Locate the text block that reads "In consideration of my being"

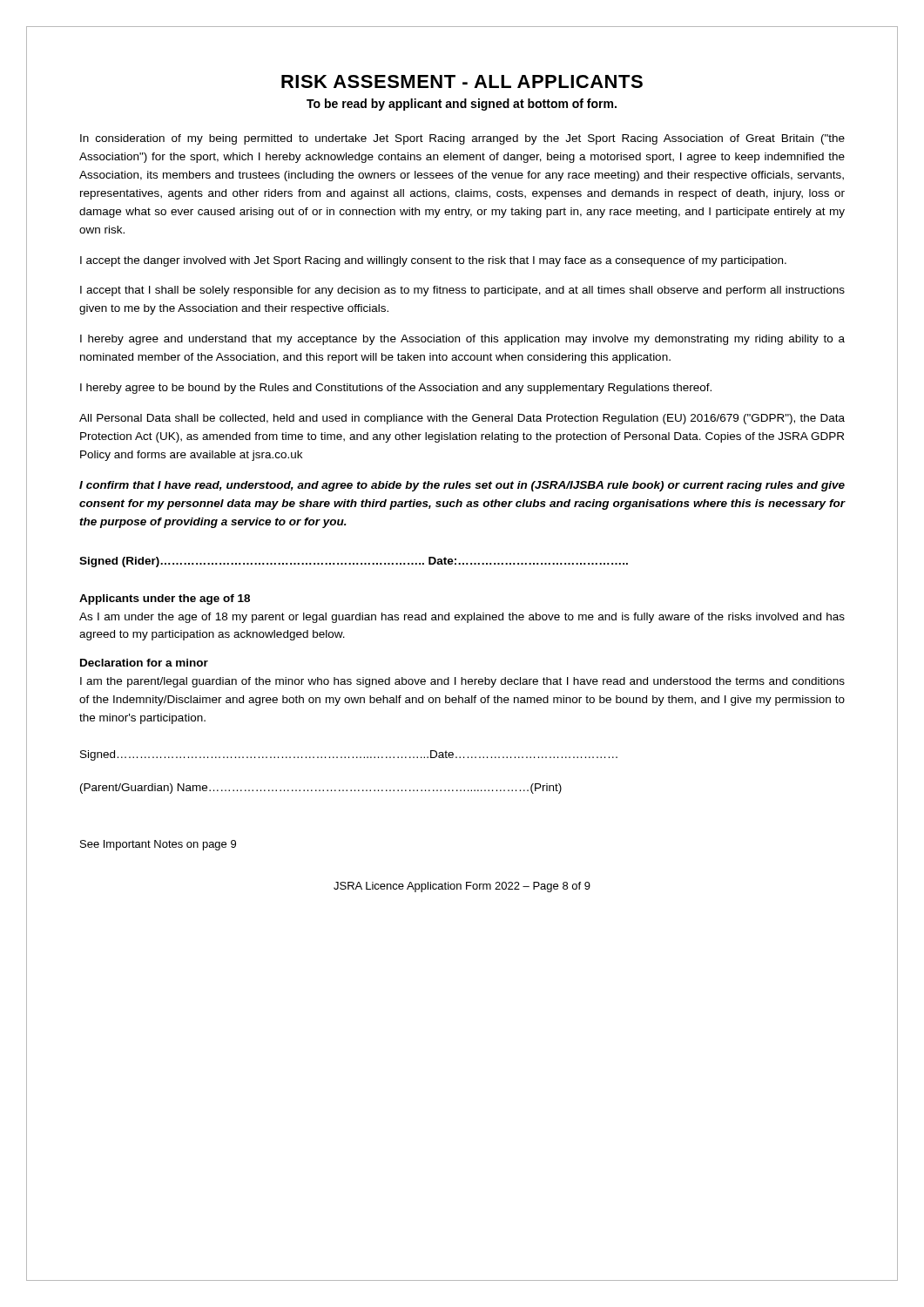462,184
